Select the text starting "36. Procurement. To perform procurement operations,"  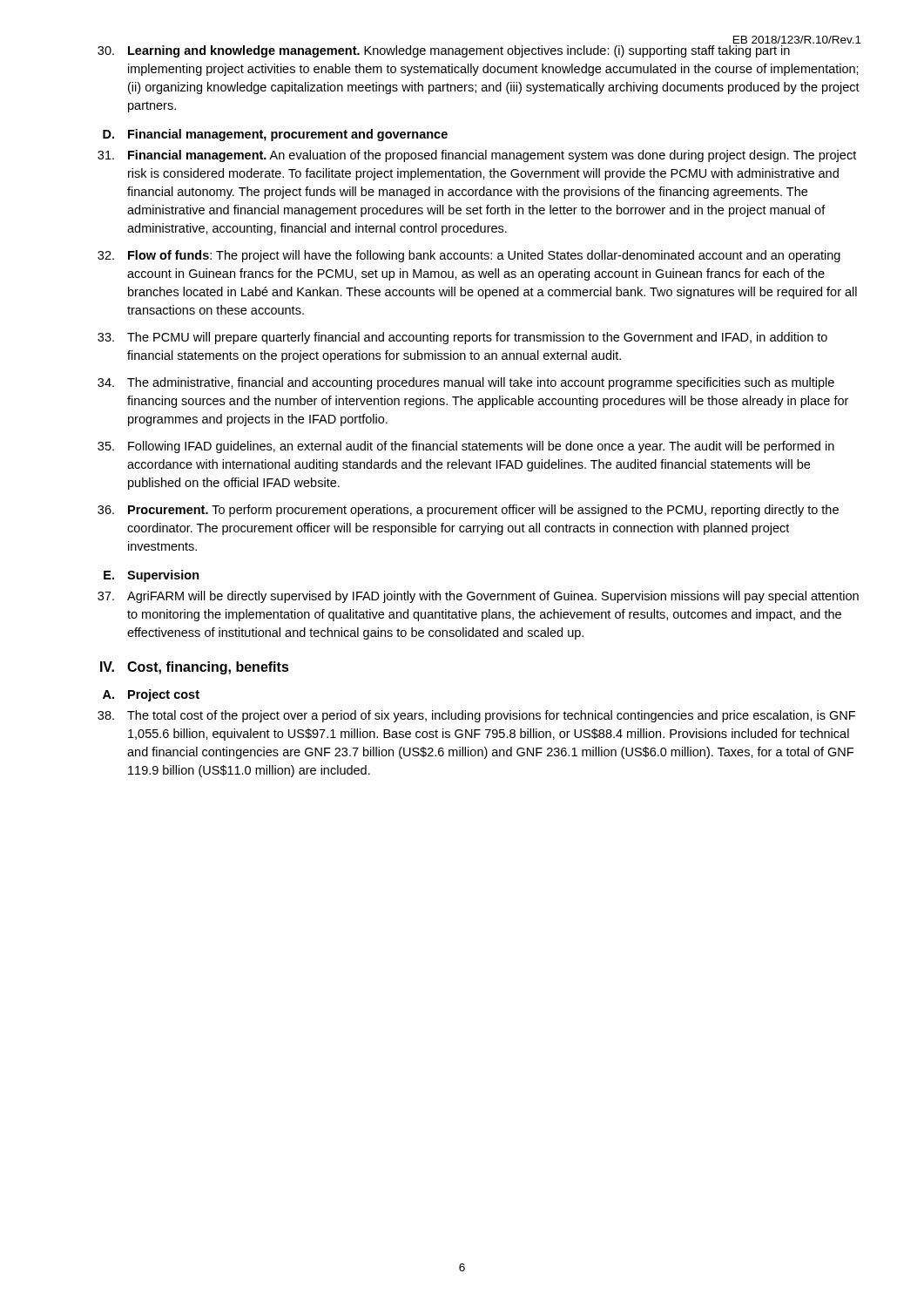click(x=465, y=529)
